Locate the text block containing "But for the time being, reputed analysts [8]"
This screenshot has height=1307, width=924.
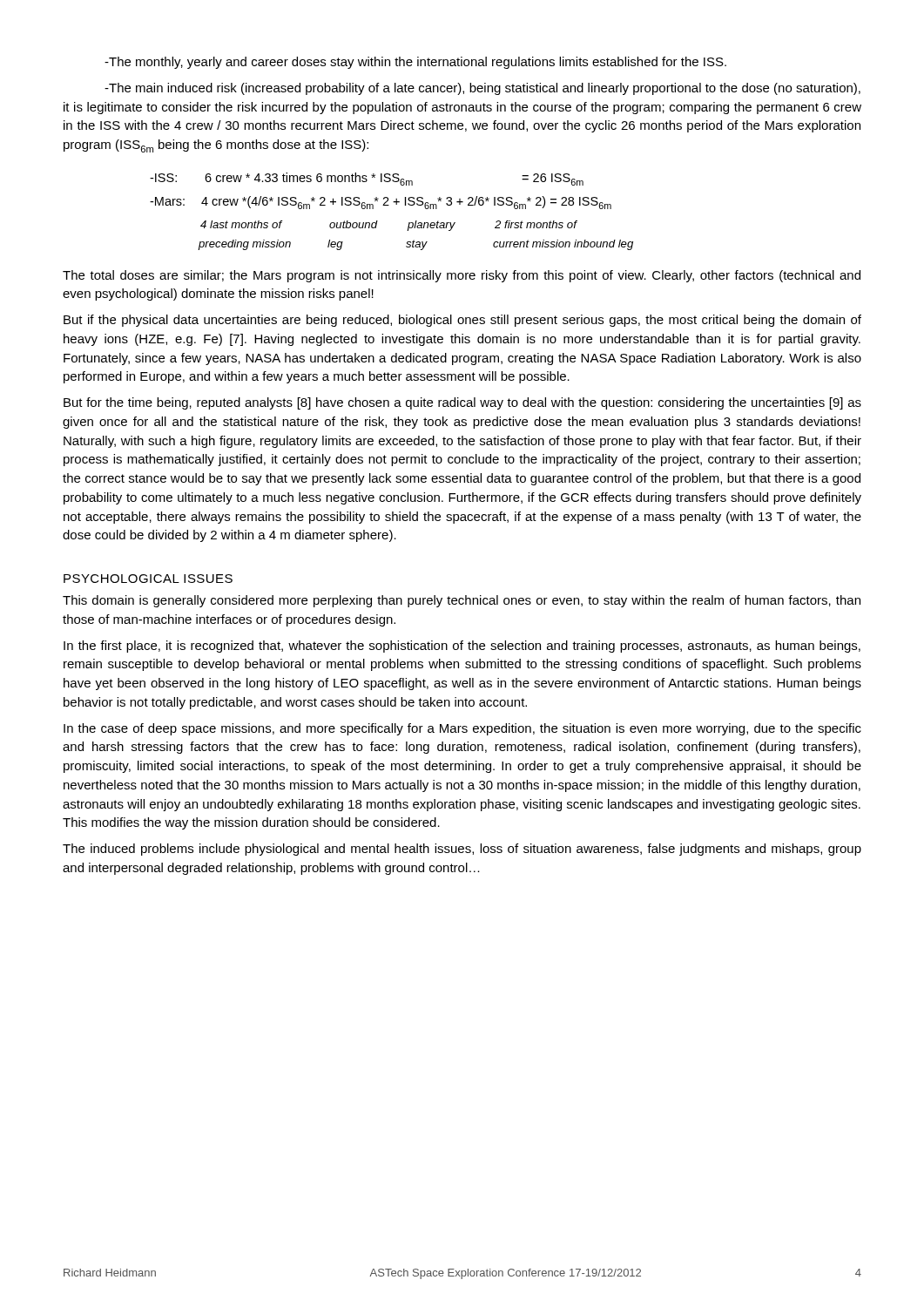point(462,469)
